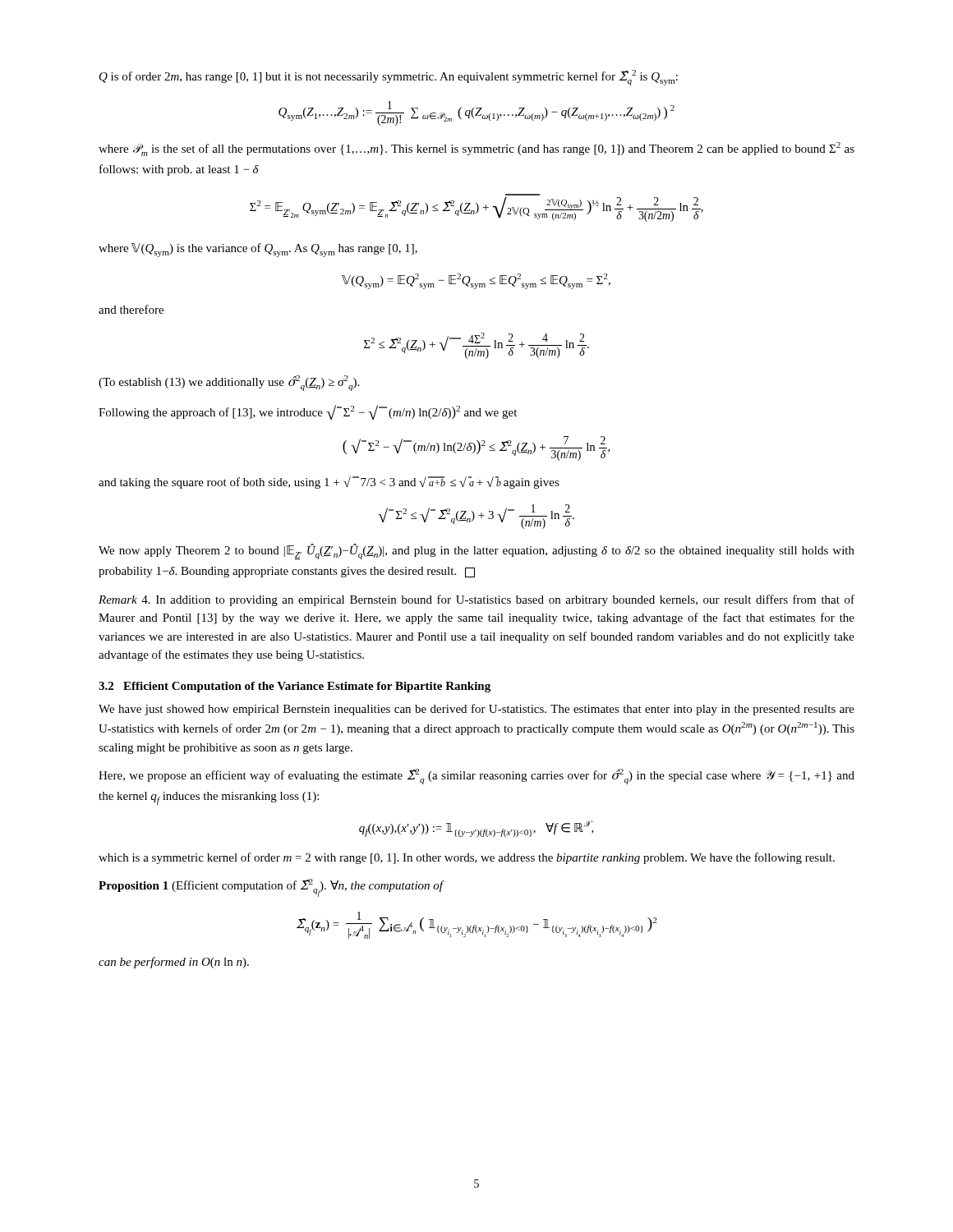Locate the text block that reads "can be performed"

click(x=174, y=962)
